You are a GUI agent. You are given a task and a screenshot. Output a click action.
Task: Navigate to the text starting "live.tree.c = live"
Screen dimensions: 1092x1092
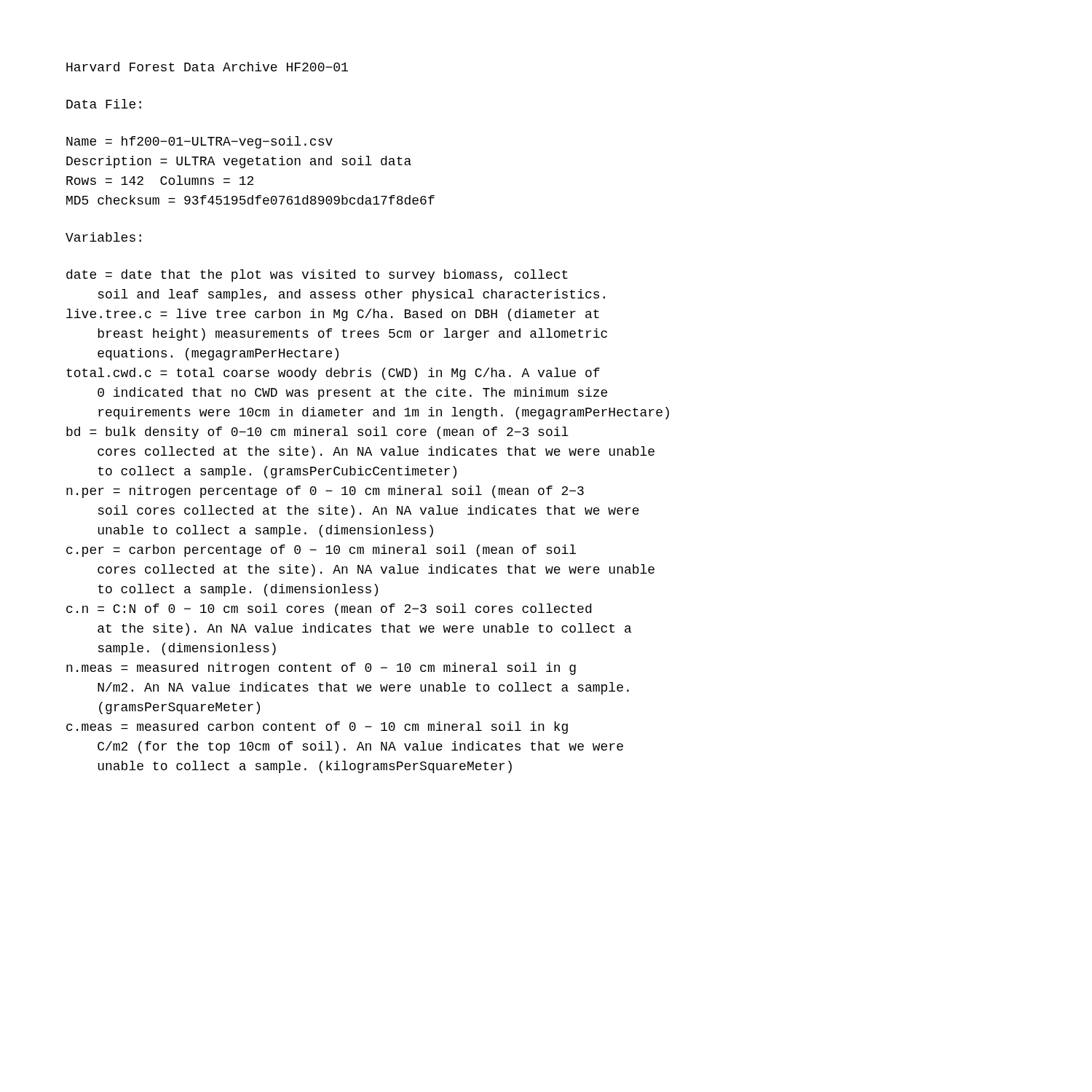click(x=337, y=334)
